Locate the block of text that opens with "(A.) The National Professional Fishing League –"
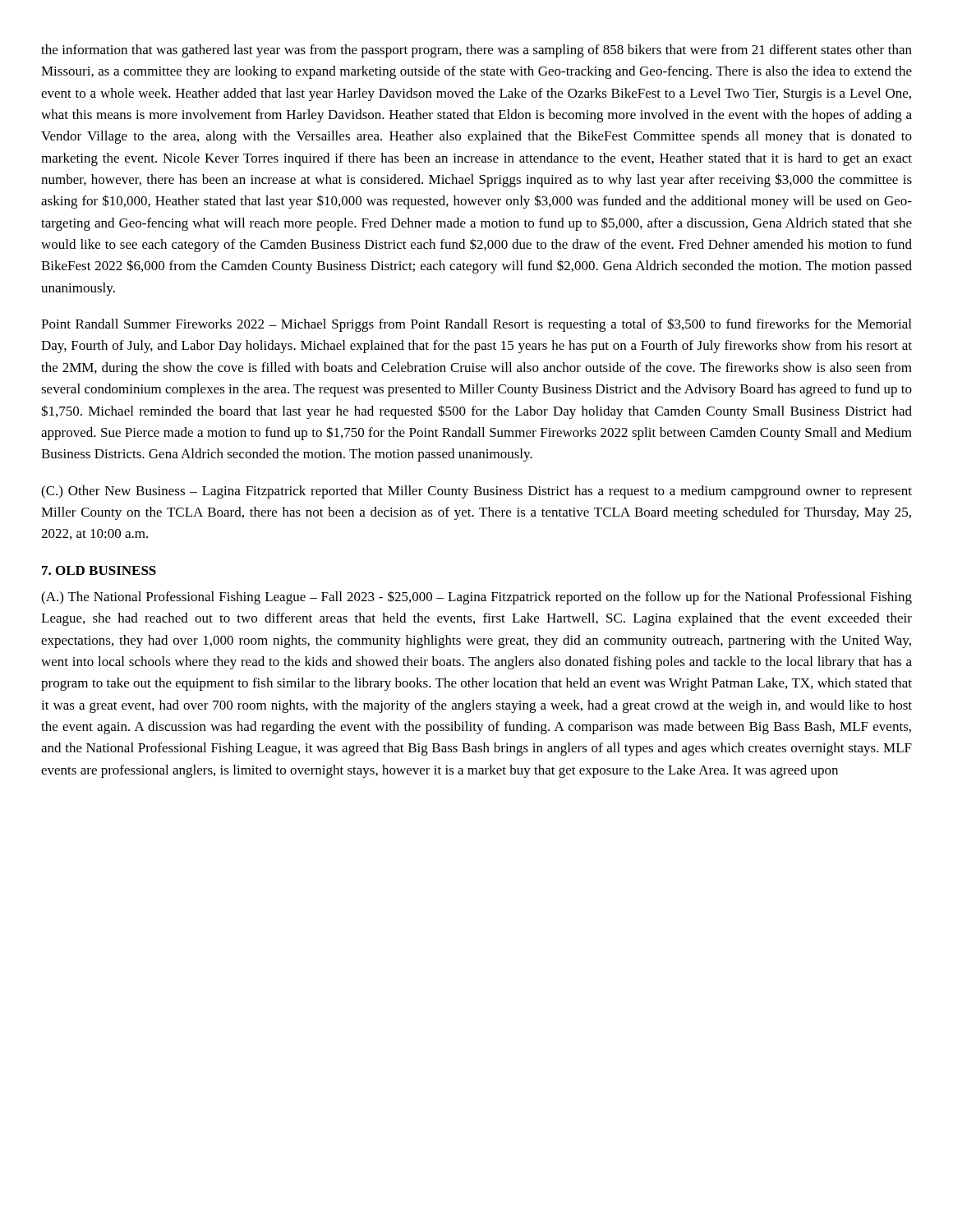This screenshot has height=1232, width=953. click(x=476, y=684)
